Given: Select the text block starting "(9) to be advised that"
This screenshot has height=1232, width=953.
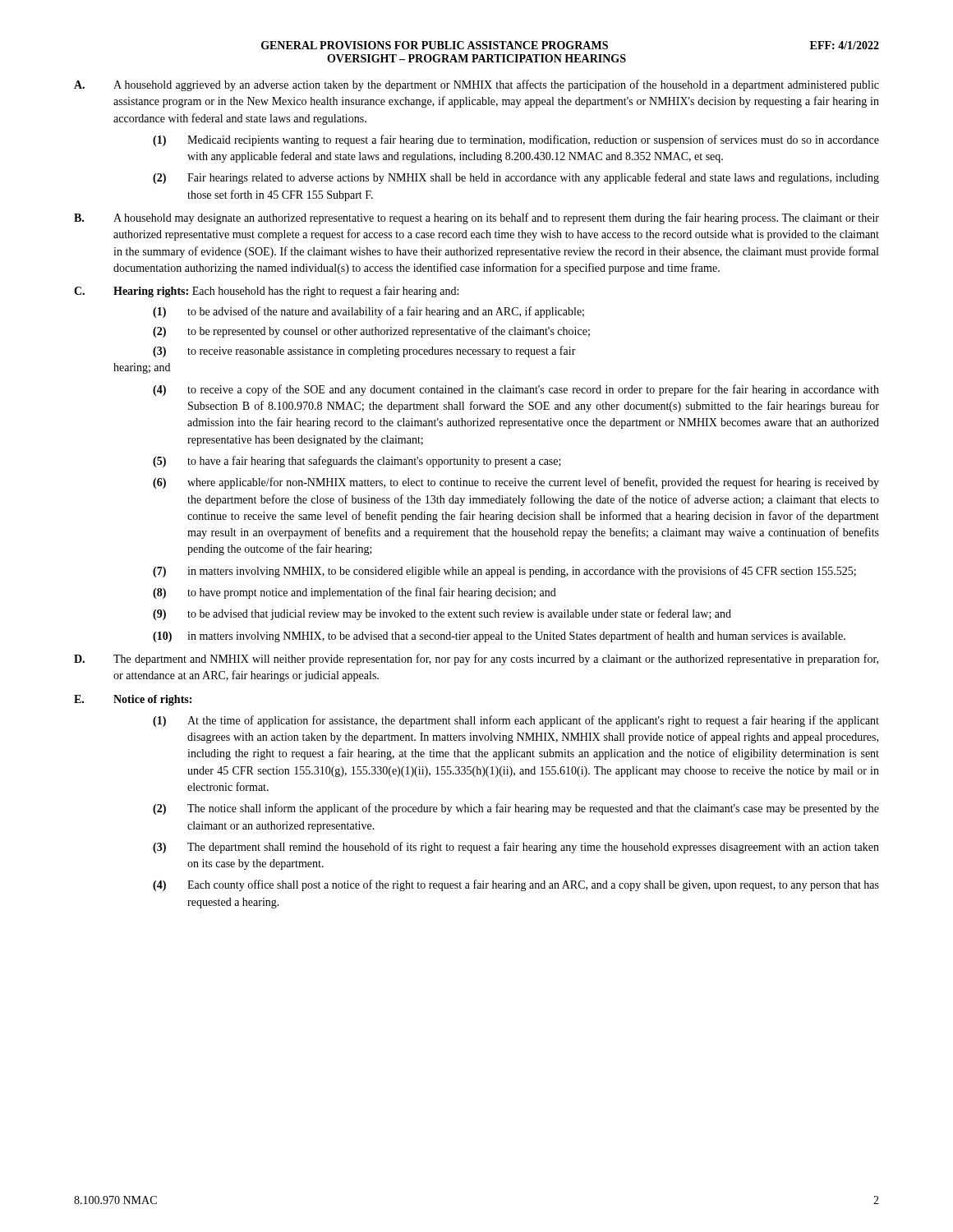Looking at the screenshot, I should (442, 615).
